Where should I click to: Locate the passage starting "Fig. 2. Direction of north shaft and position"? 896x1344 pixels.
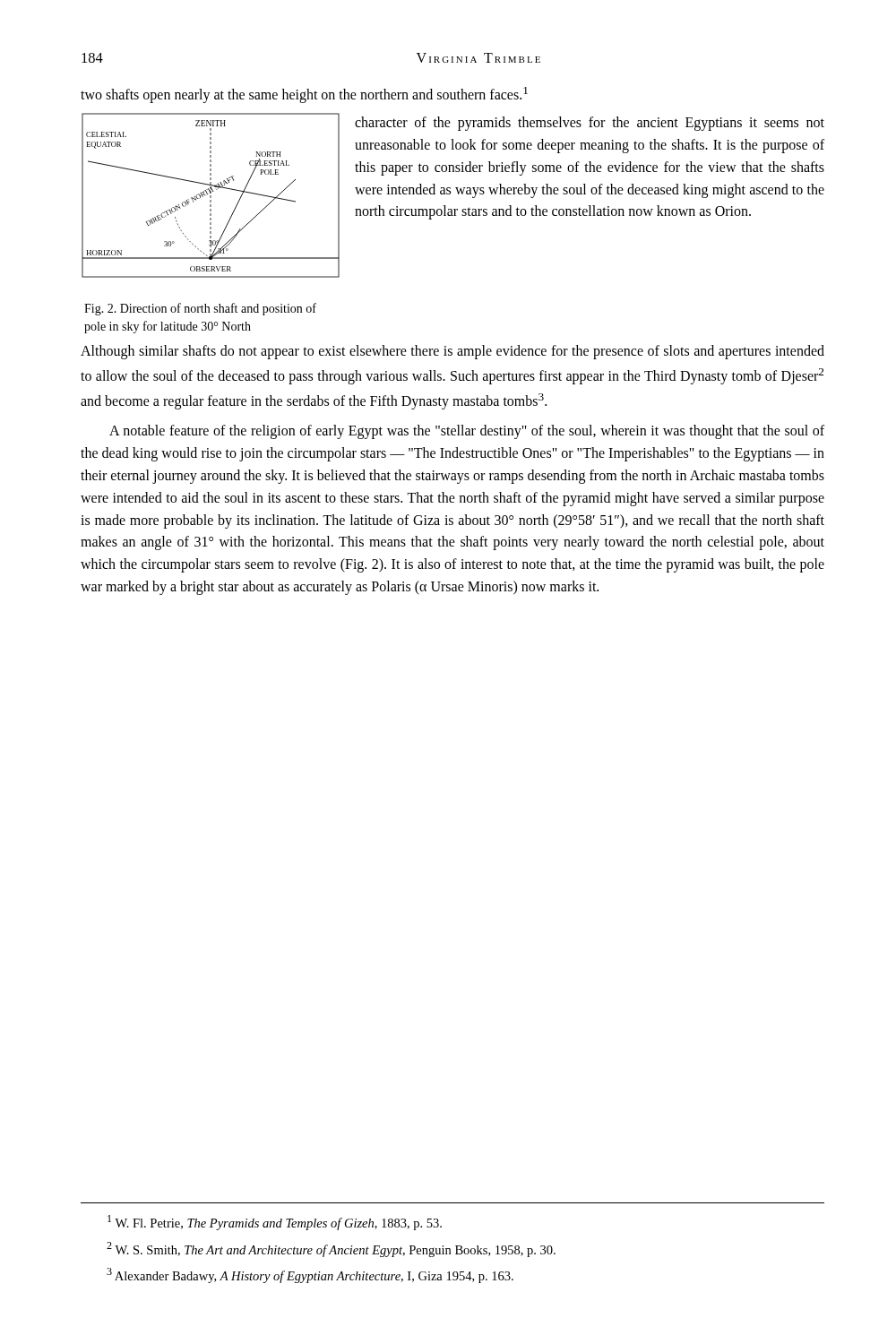coord(200,318)
